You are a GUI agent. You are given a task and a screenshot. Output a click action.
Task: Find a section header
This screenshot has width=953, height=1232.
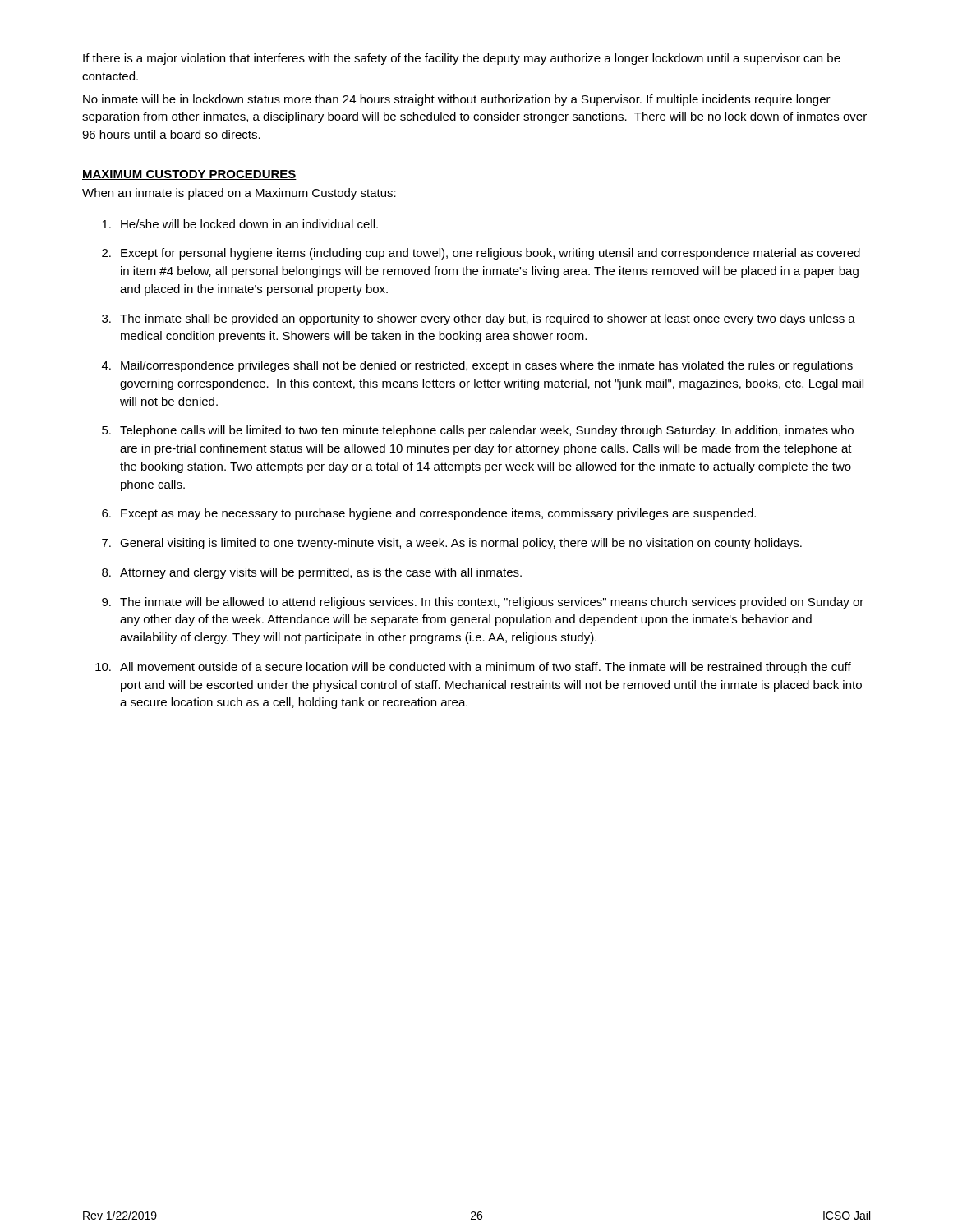[x=189, y=174]
